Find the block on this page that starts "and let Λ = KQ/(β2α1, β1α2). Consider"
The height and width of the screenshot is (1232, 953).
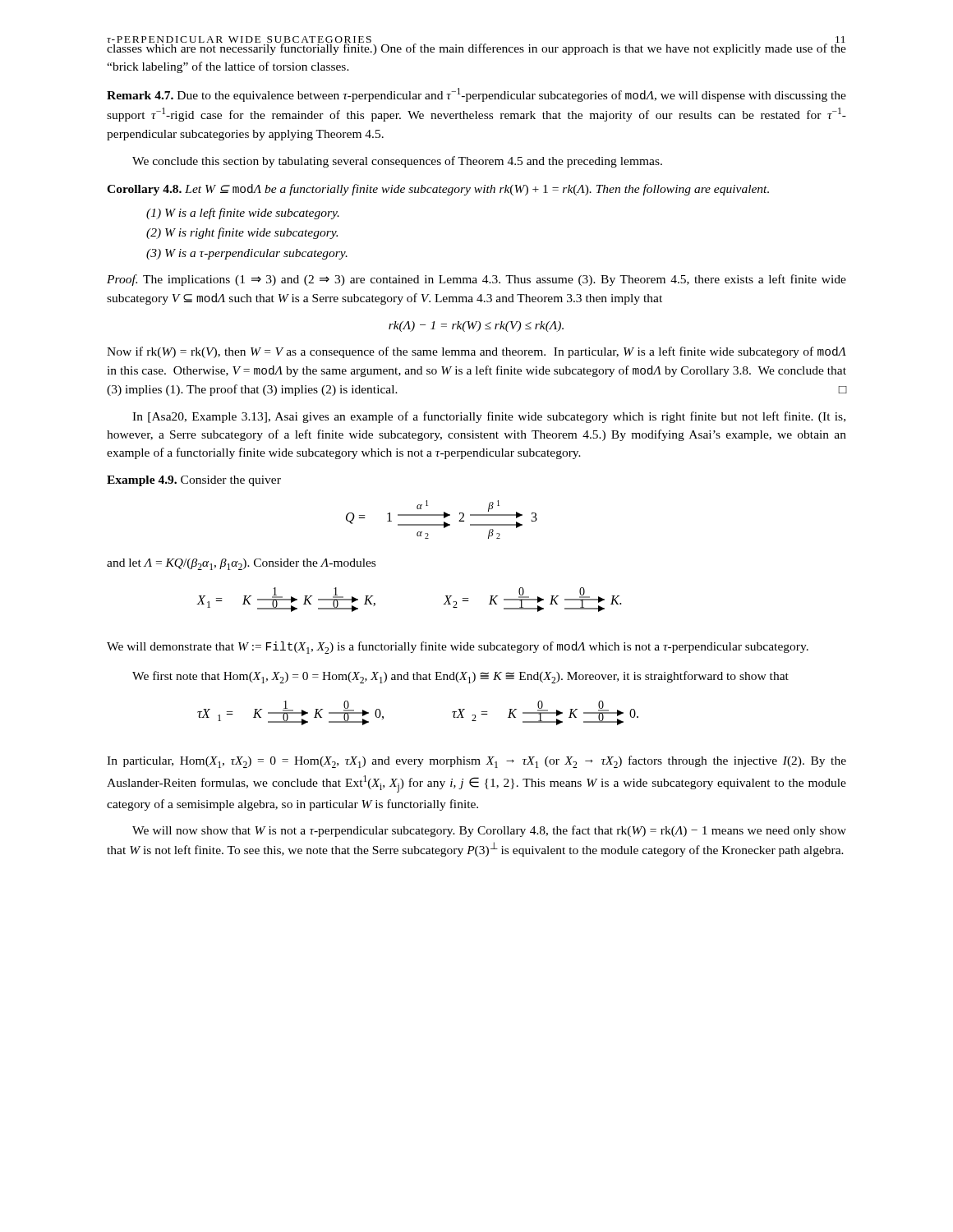241,564
